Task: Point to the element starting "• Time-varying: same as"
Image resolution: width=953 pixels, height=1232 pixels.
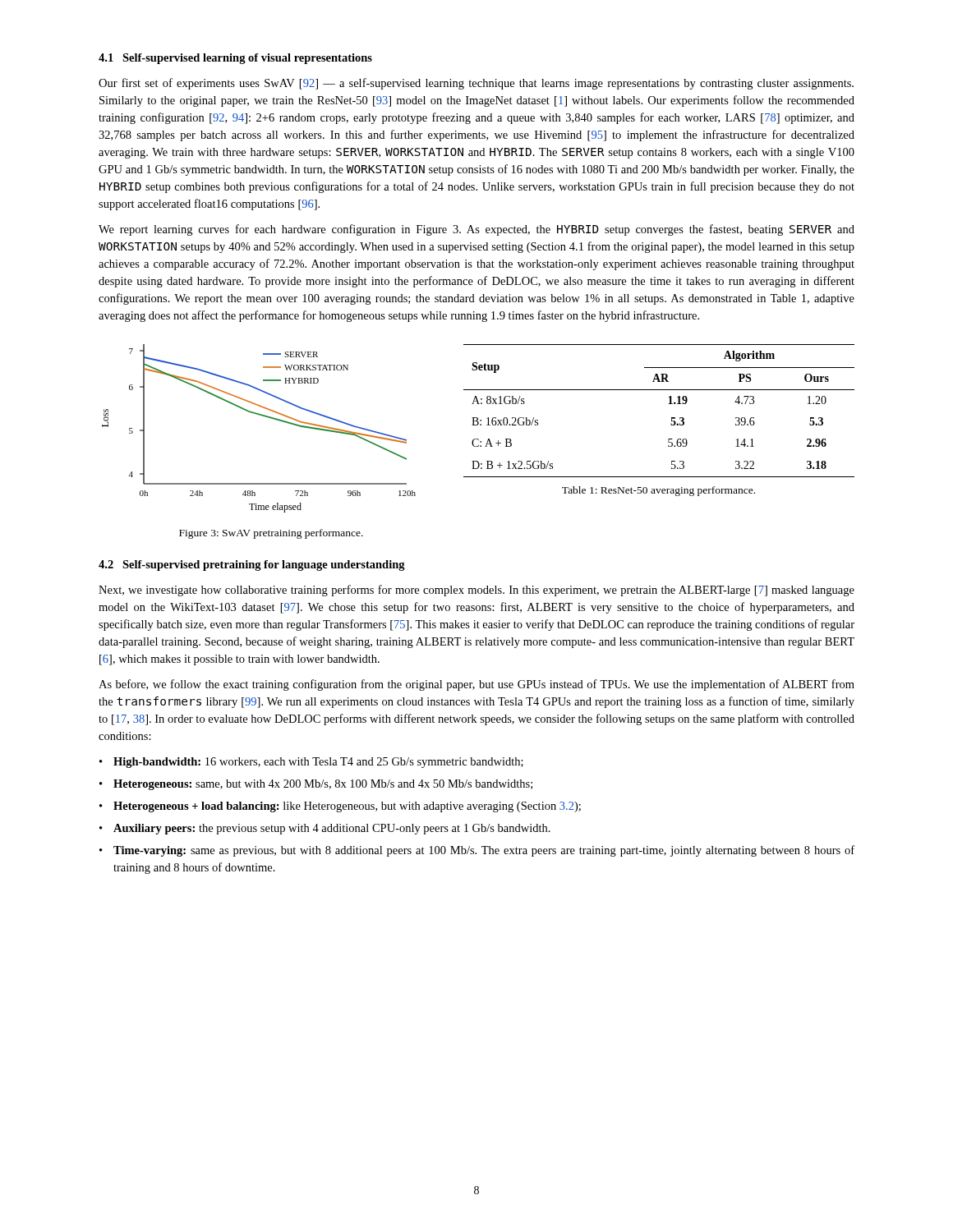Action: (476, 859)
